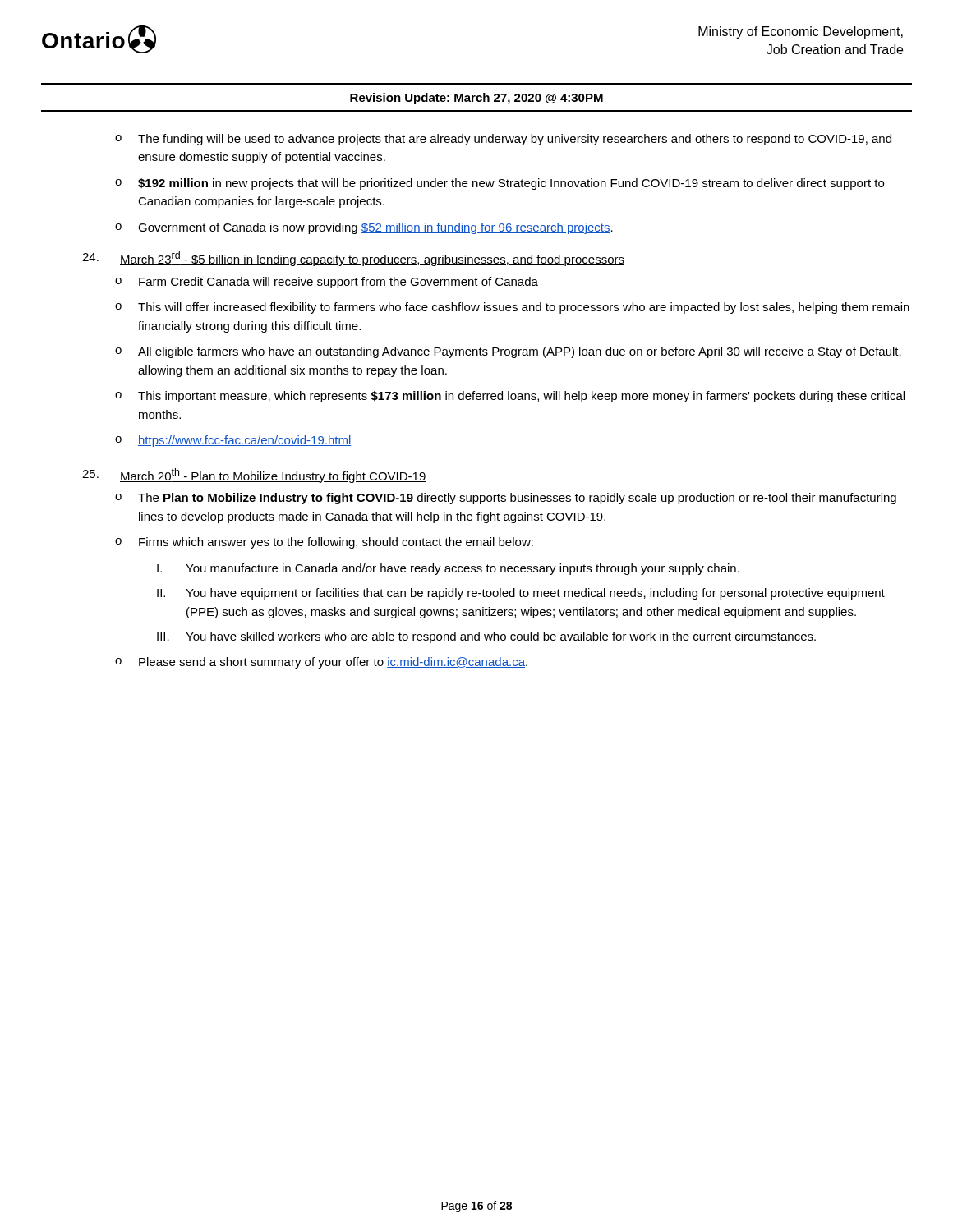Viewport: 953px width, 1232px height.
Task: Where is the passage that starts "24. March 23rd - $5 billion in lending"?
Action: click(x=497, y=259)
